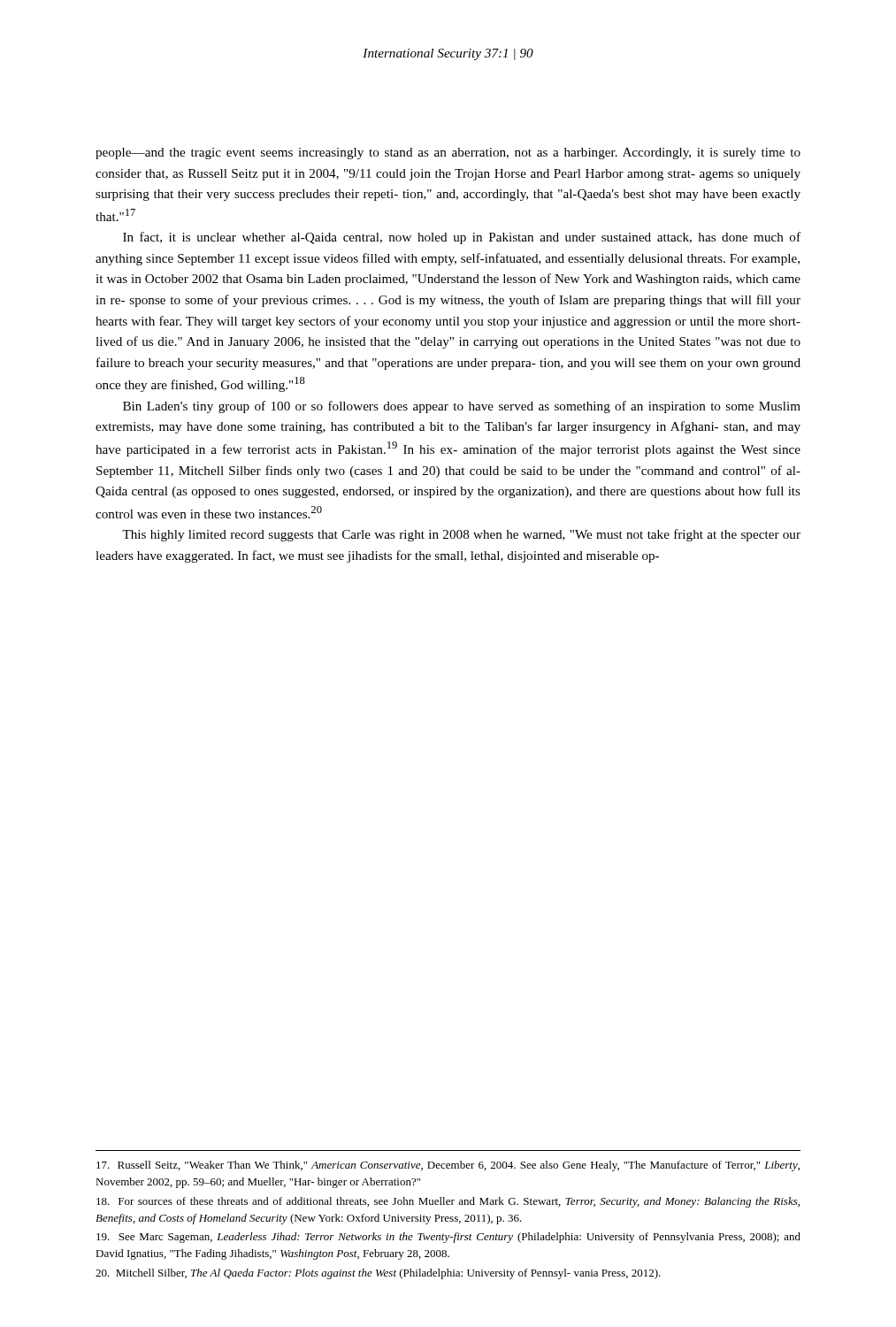Find the passage starting "For sources of these threats"

tap(448, 1209)
